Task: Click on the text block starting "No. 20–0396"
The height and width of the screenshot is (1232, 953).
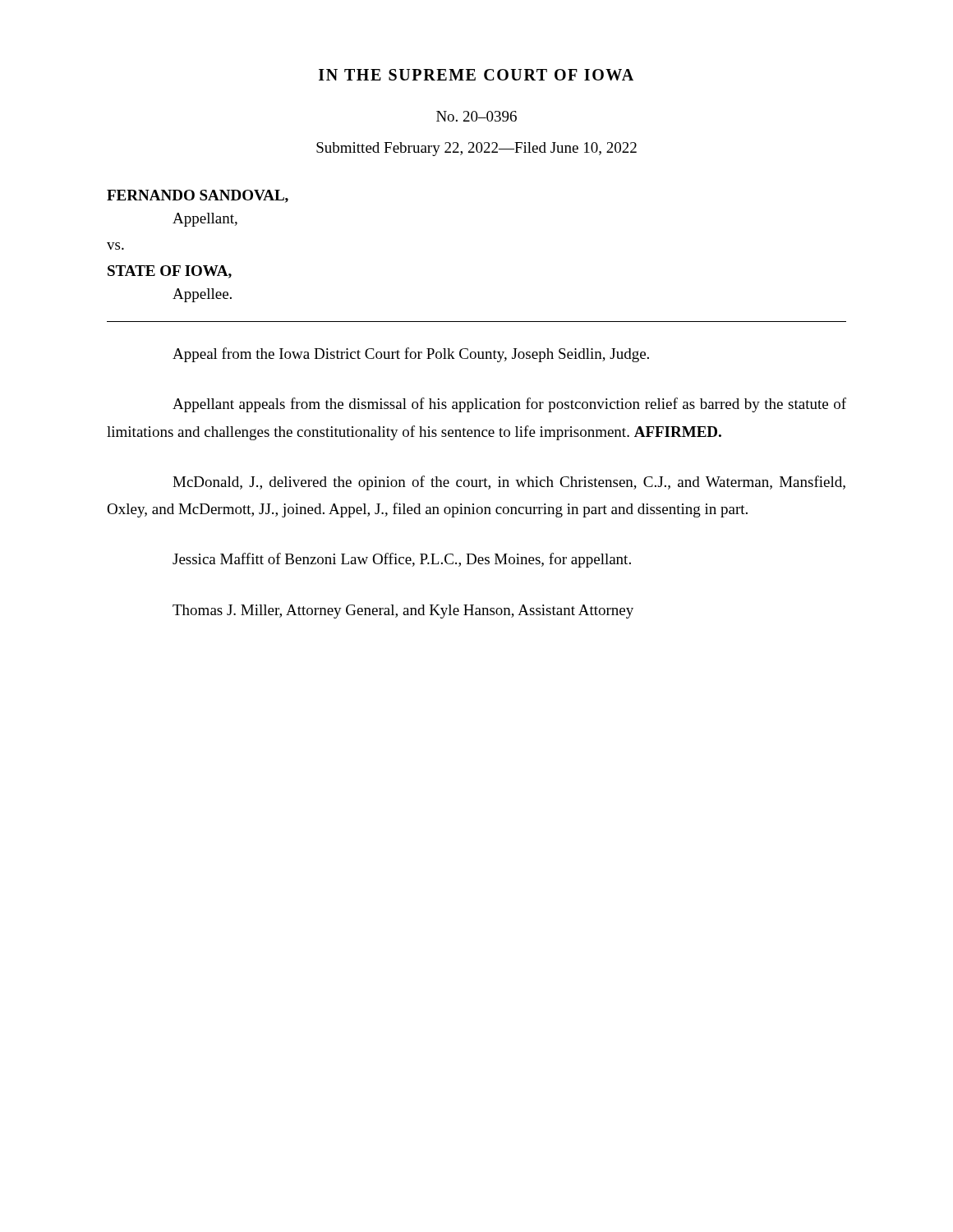Action: 476,116
